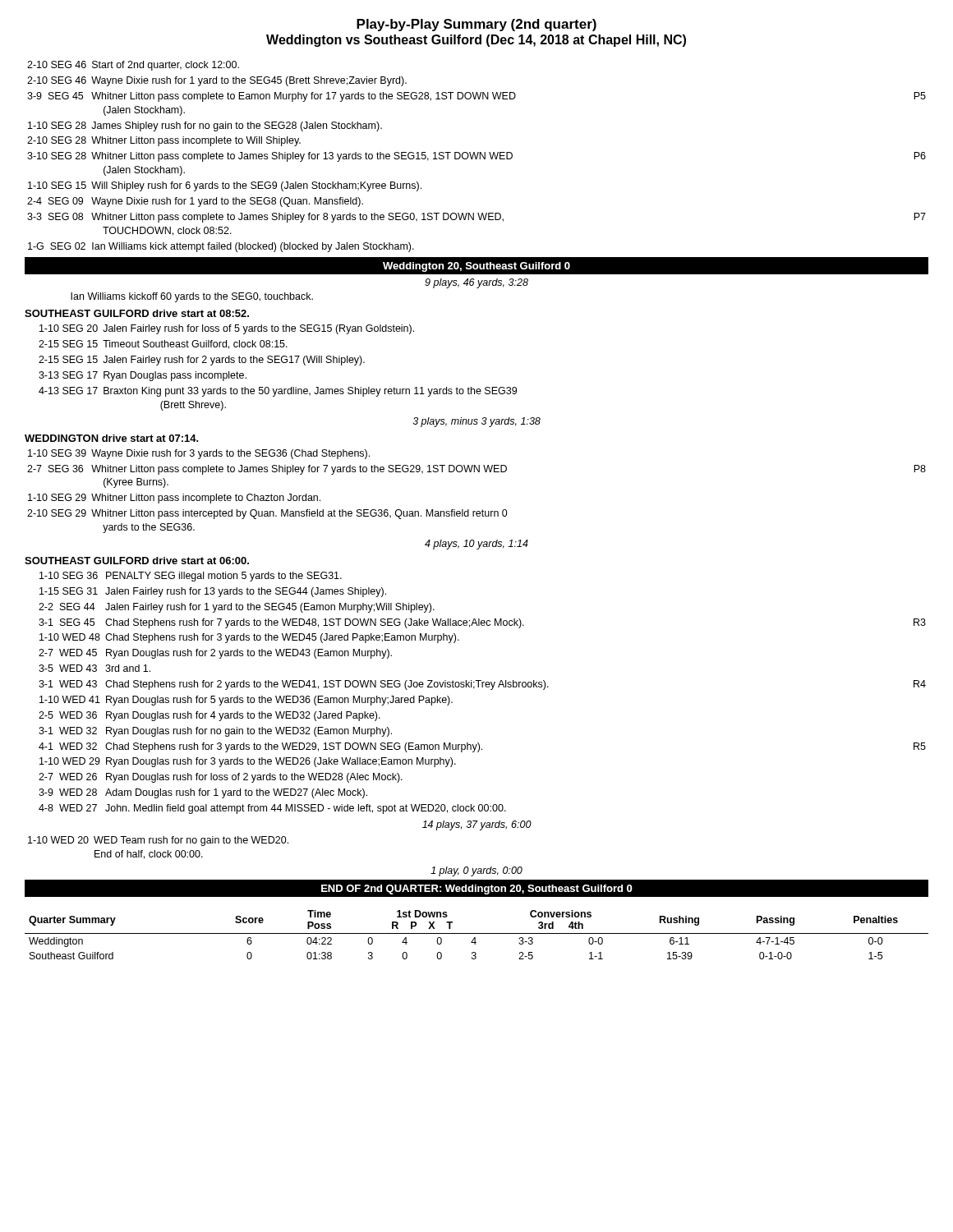Click on the text block containing "Ian Williams kickoff 60 yards"
The height and width of the screenshot is (1232, 953).
pyautogui.click(x=169, y=297)
